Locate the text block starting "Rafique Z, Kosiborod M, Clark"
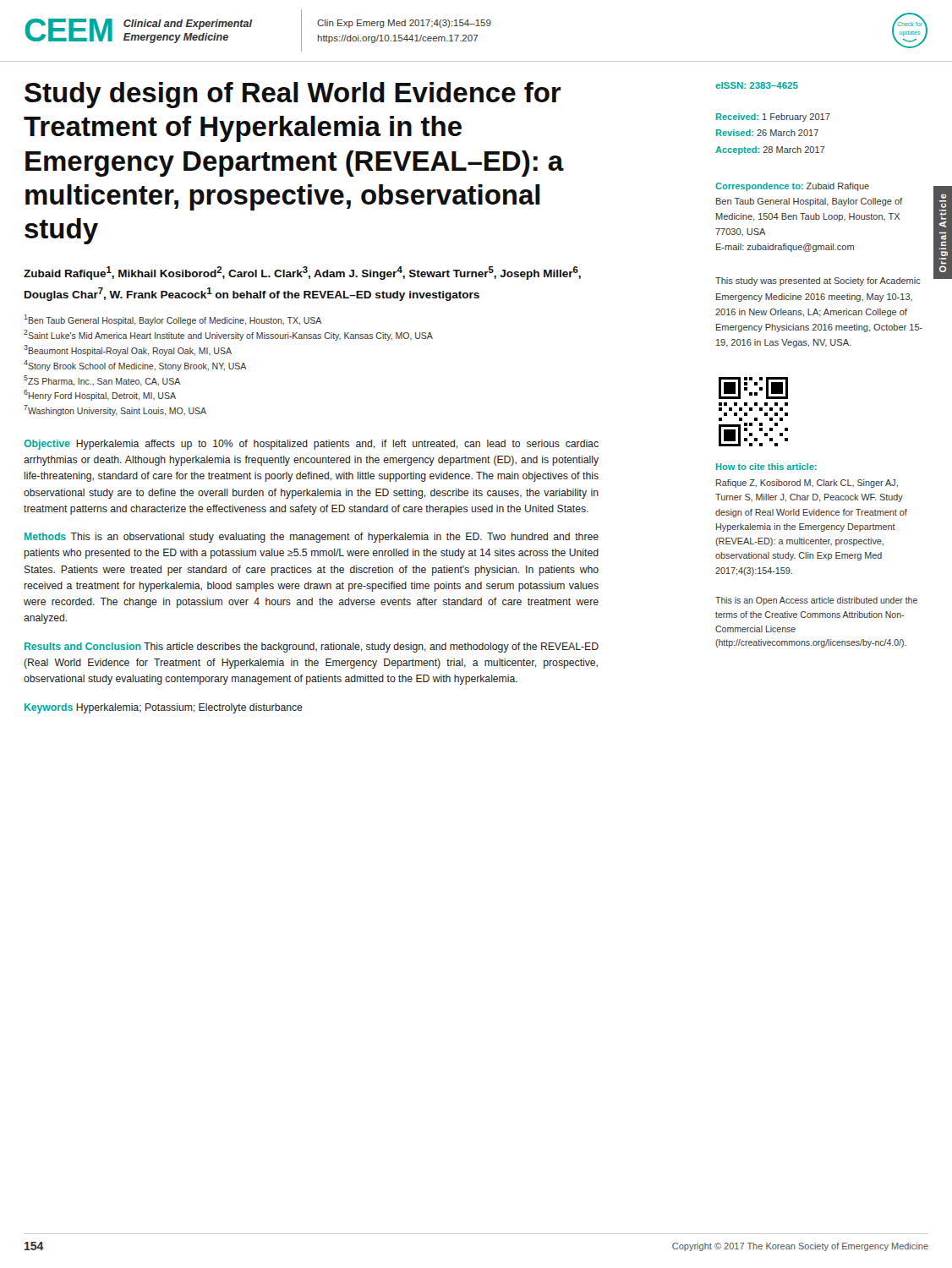The image size is (952, 1268). tap(811, 527)
